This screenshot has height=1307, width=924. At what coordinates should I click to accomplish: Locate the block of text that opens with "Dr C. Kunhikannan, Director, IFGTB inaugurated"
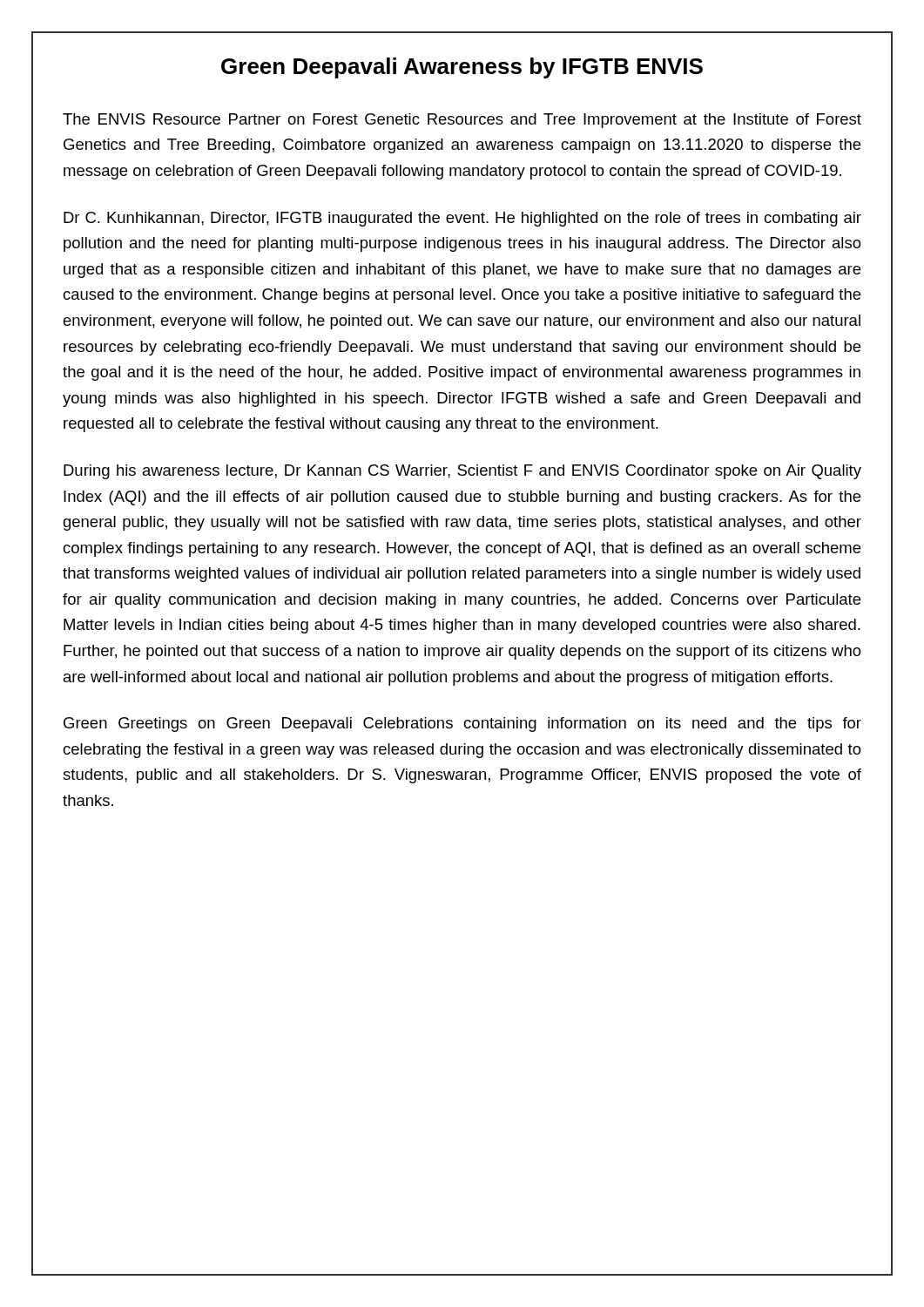(462, 320)
